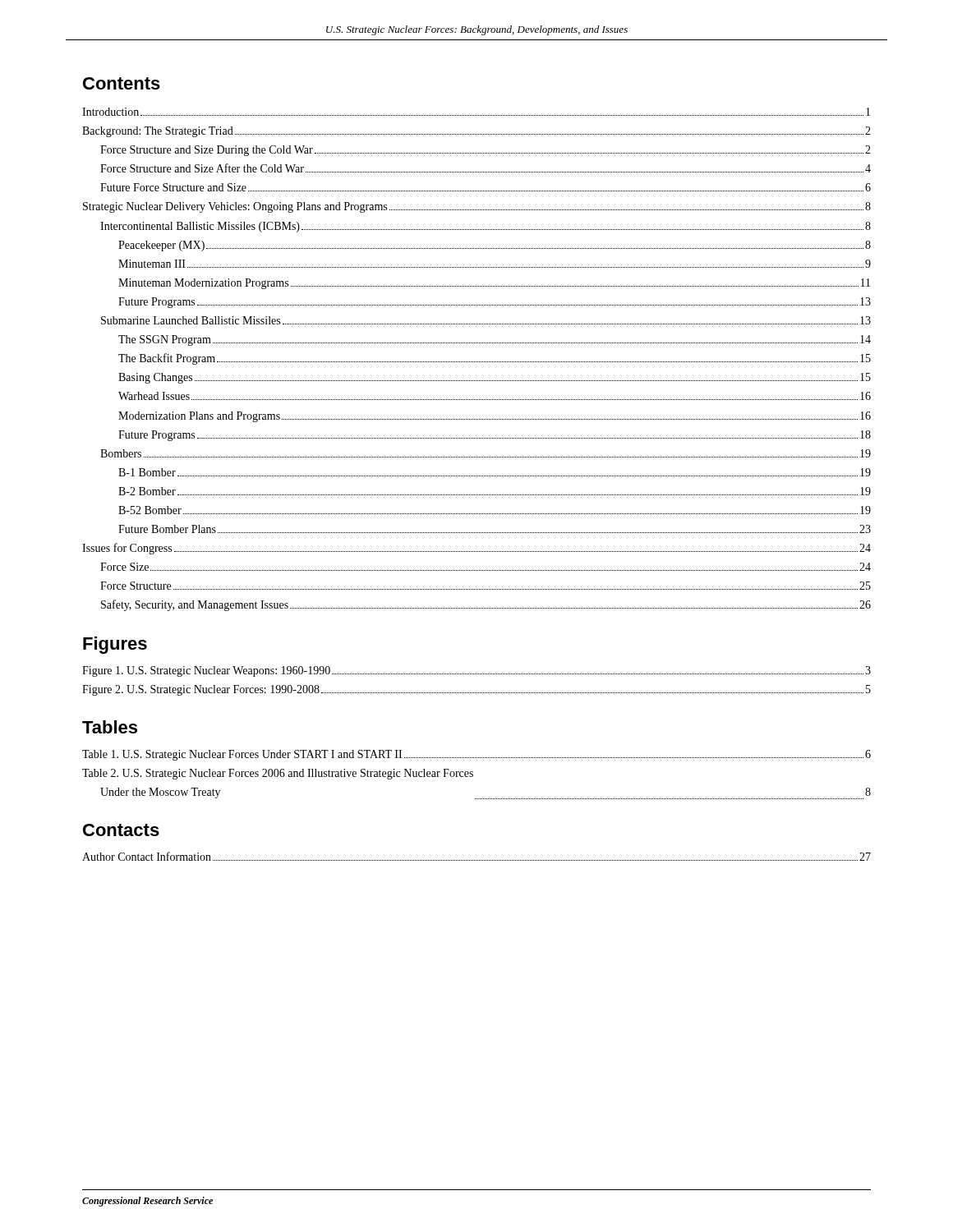Click on the list item that reads "Minuteman Modernization Programs 11"
This screenshot has width=953, height=1232.
click(x=495, y=283)
